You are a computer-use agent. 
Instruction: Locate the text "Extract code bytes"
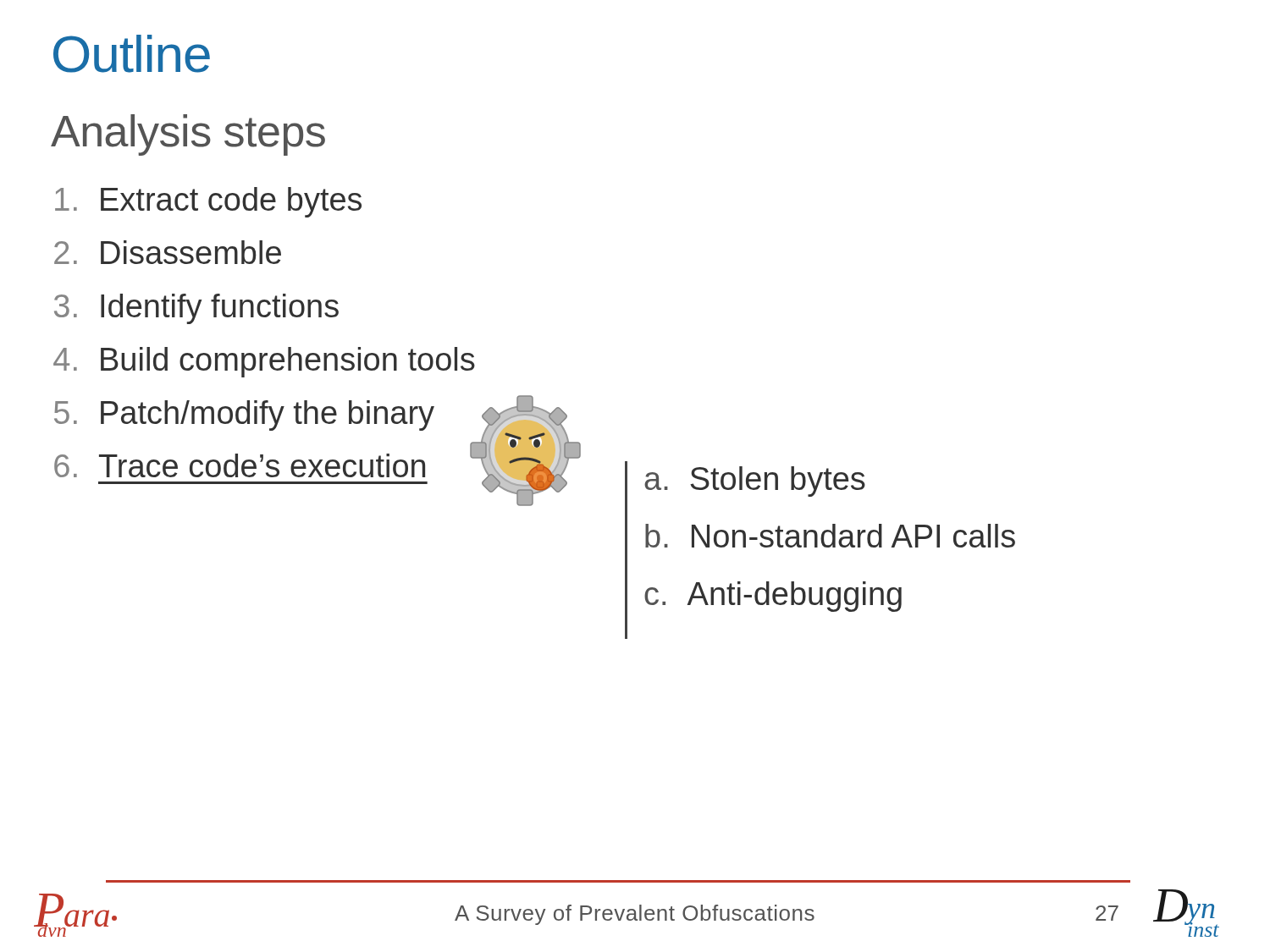(x=207, y=200)
